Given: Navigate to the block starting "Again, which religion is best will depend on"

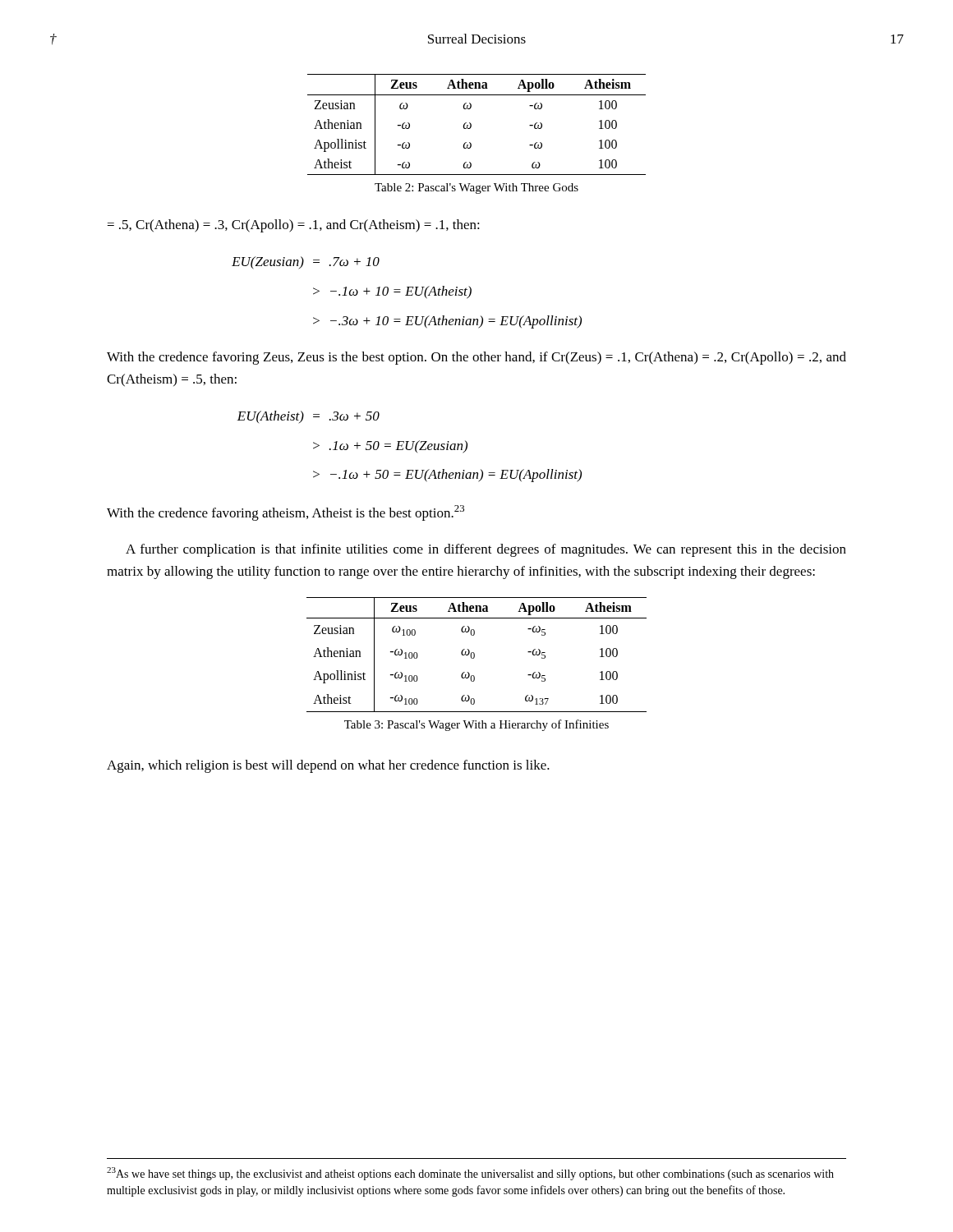Looking at the screenshot, I should tap(328, 765).
